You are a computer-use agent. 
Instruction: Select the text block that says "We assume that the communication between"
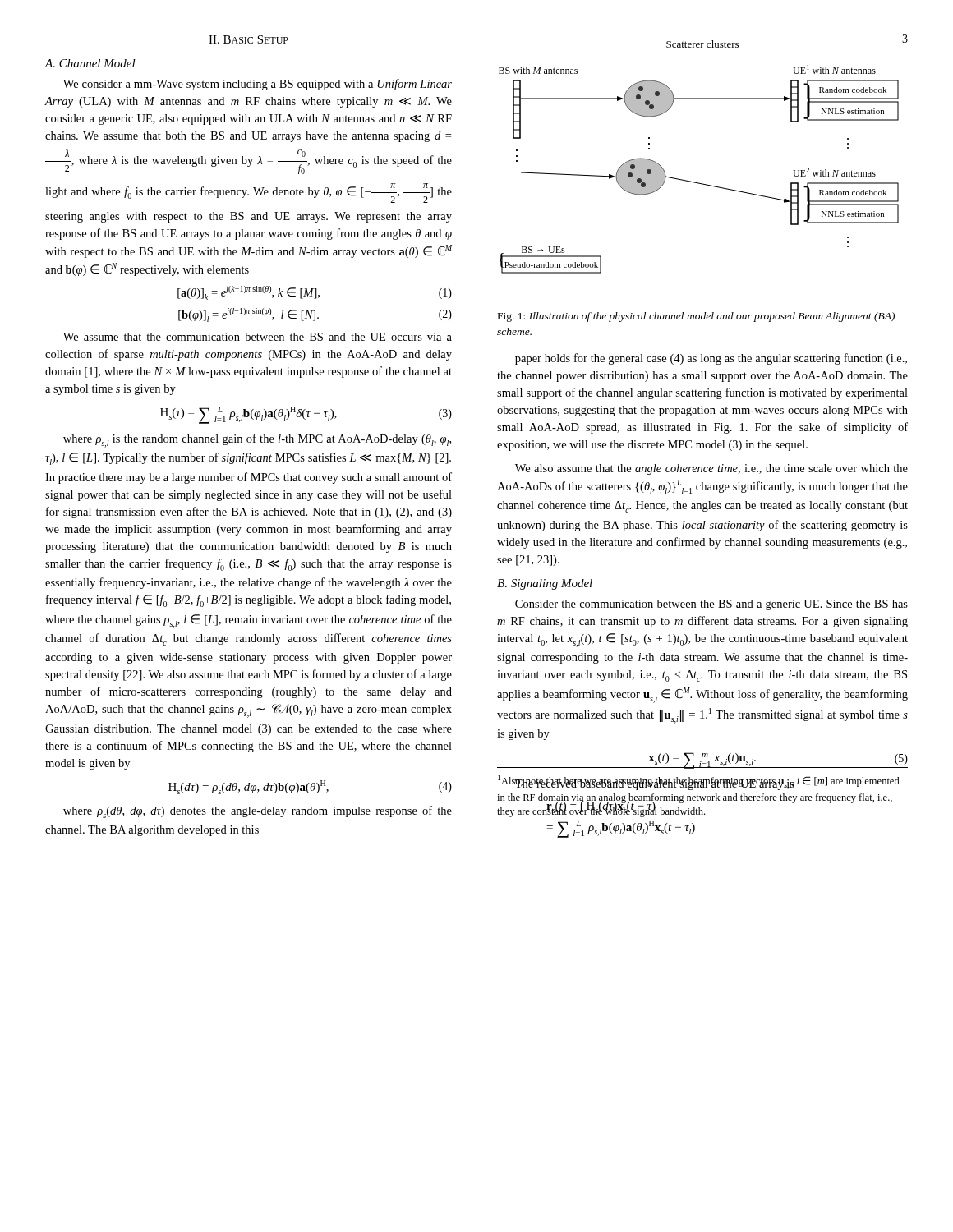point(248,363)
